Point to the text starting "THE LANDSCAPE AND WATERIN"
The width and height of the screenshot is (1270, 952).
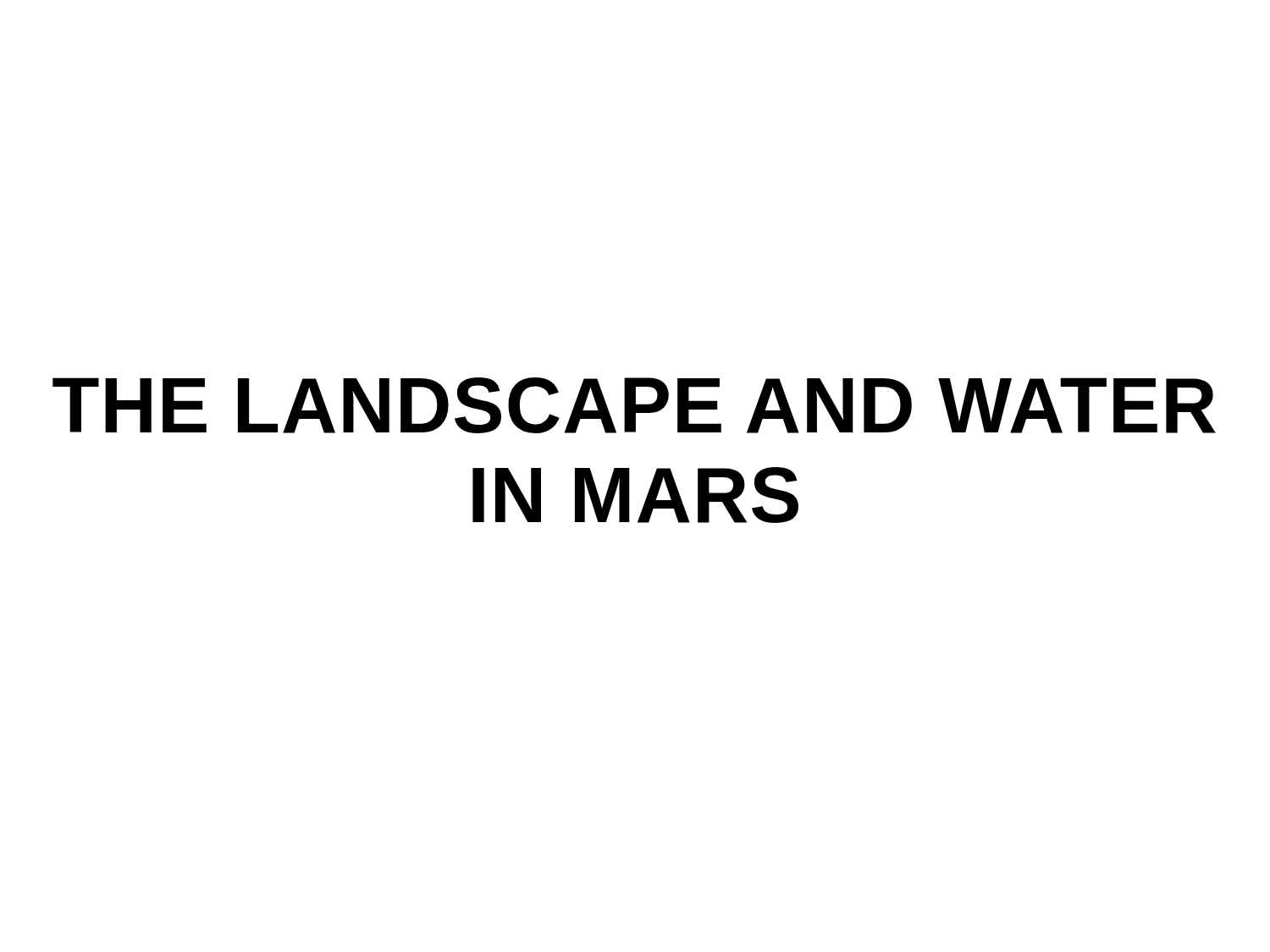click(x=635, y=451)
